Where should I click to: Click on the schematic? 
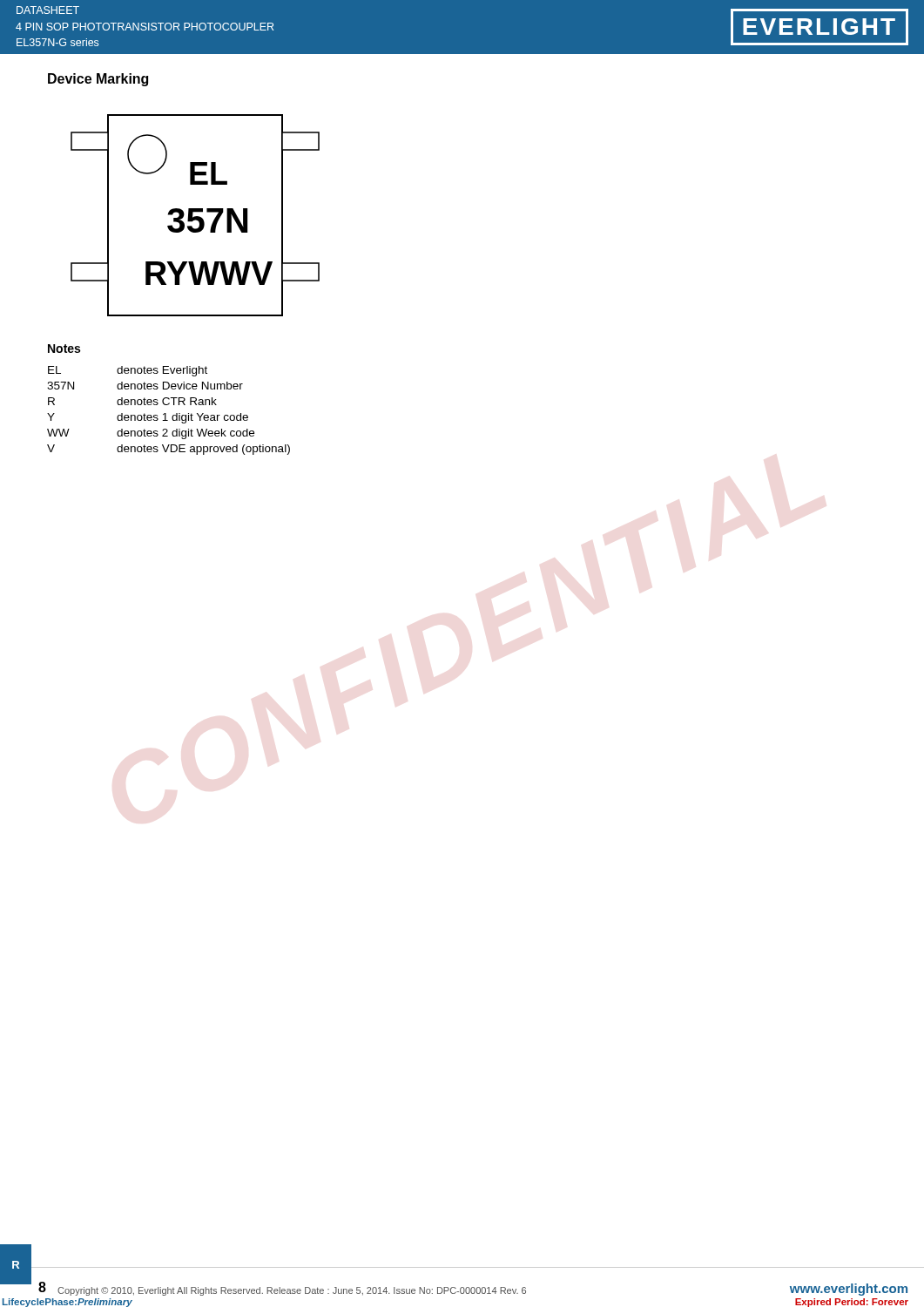coord(186,217)
